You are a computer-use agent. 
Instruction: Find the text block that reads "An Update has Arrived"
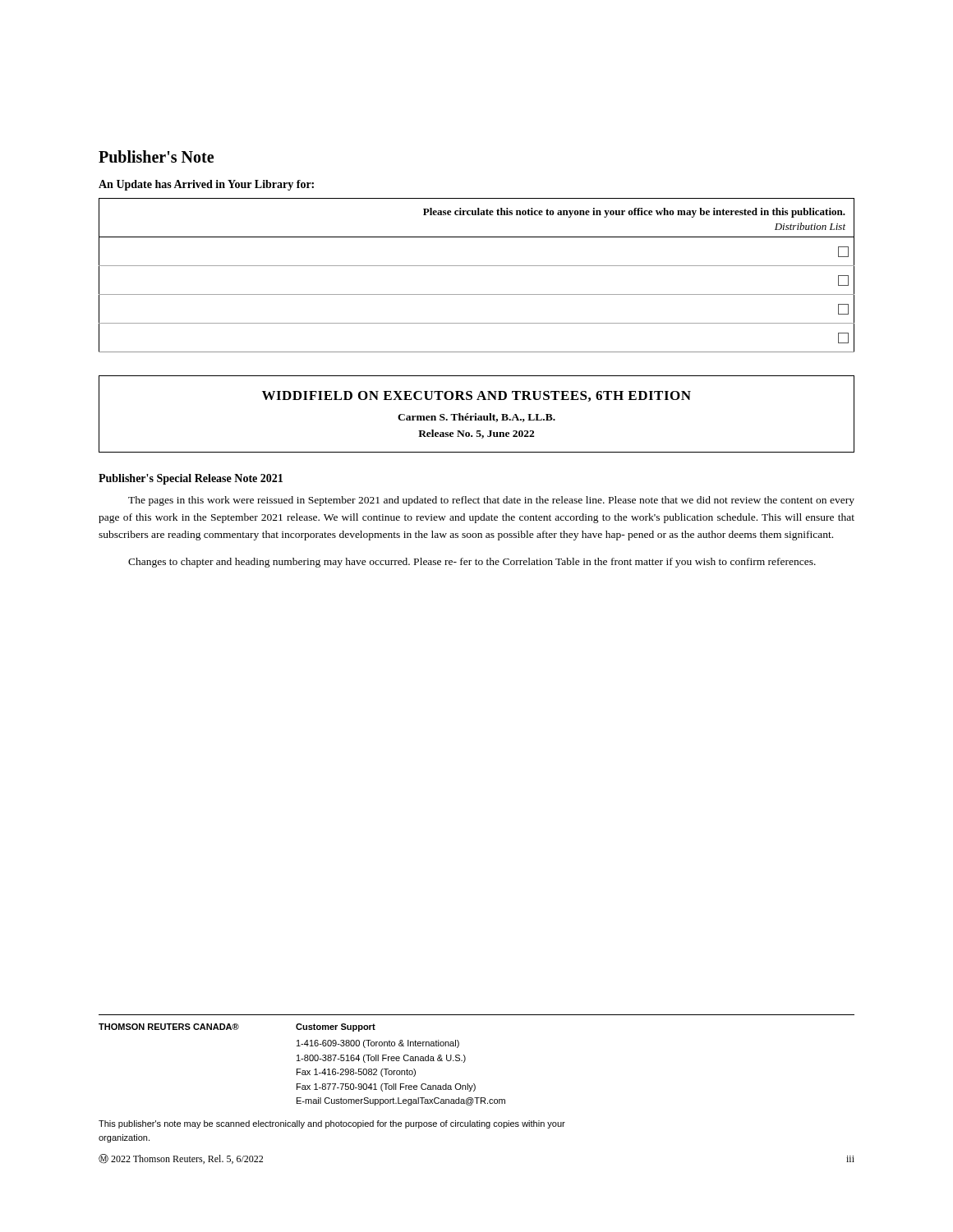tap(207, 184)
